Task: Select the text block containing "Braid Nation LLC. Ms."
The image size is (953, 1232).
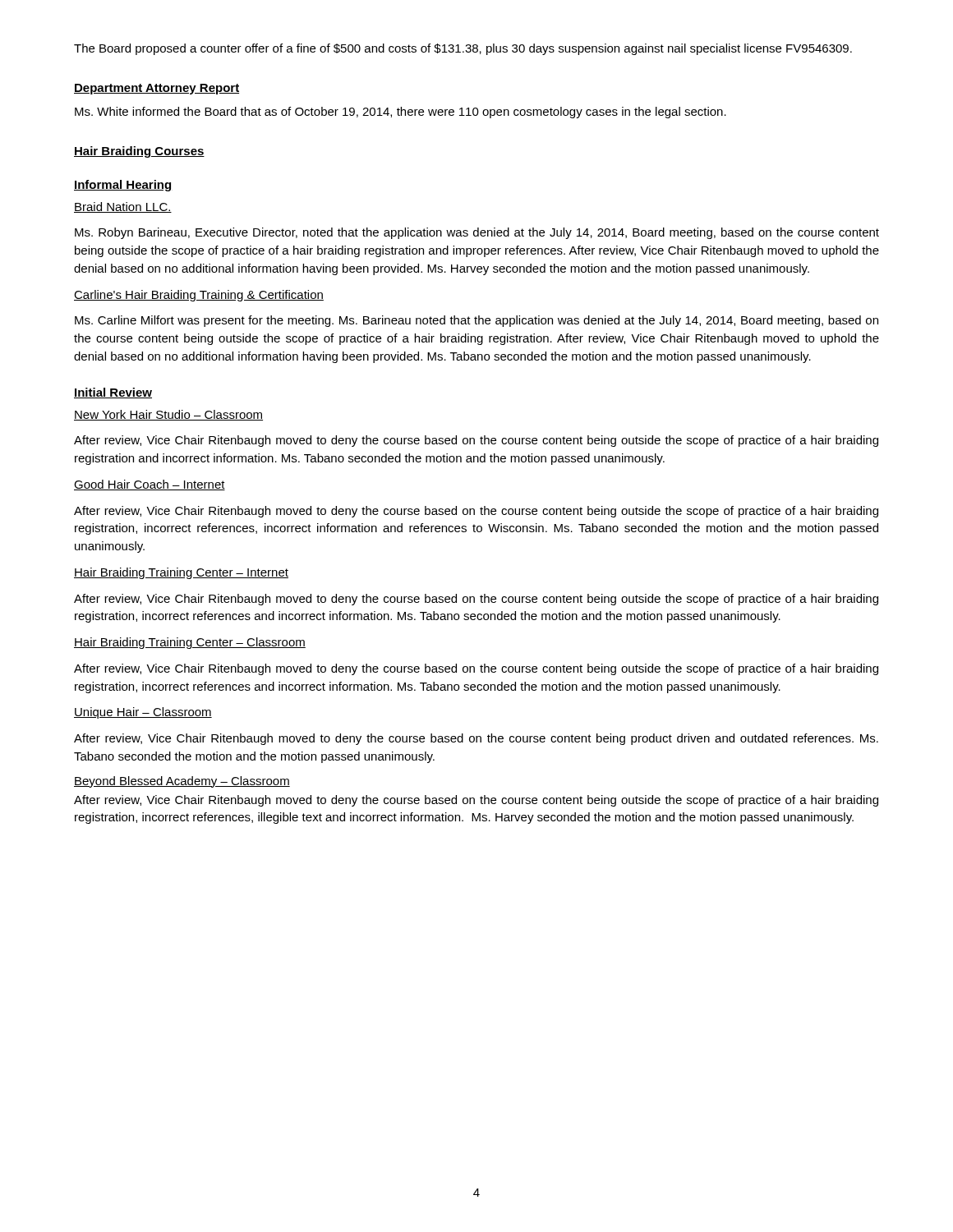Action: point(476,237)
